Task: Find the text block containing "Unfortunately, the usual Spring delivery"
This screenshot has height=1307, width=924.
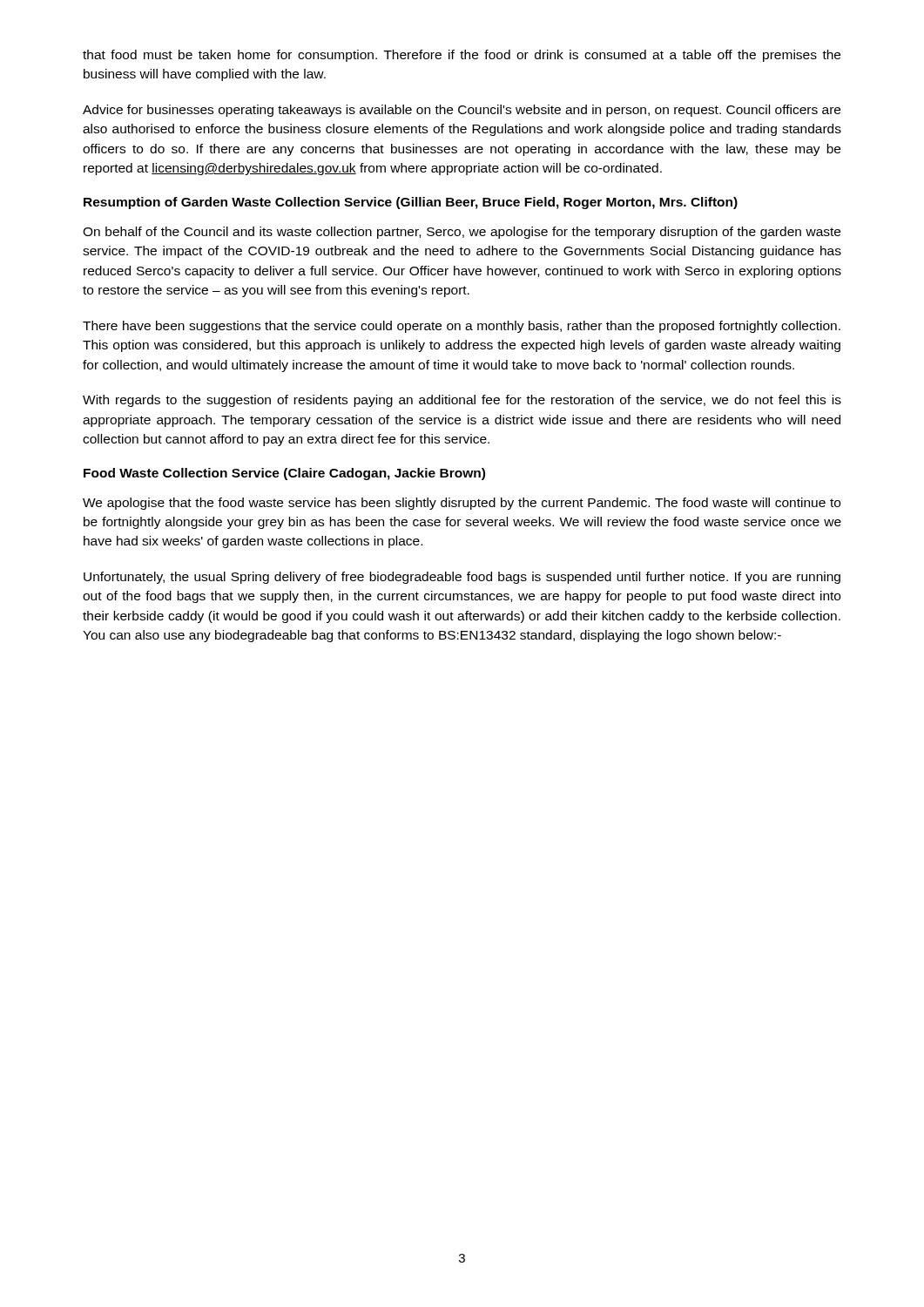Action: (462, 606)
